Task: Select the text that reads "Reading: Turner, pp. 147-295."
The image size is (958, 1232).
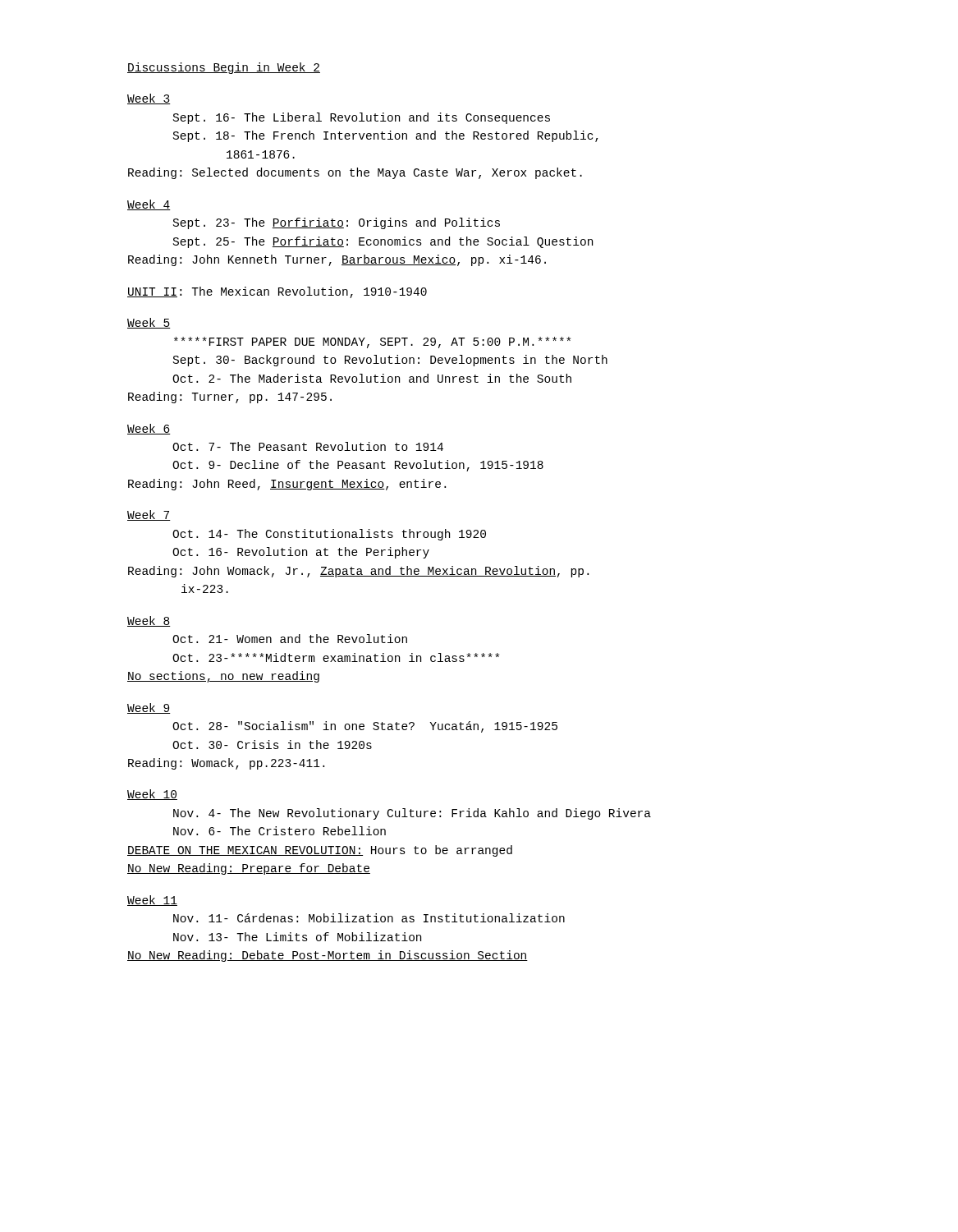Action: (x=231, y=398)
